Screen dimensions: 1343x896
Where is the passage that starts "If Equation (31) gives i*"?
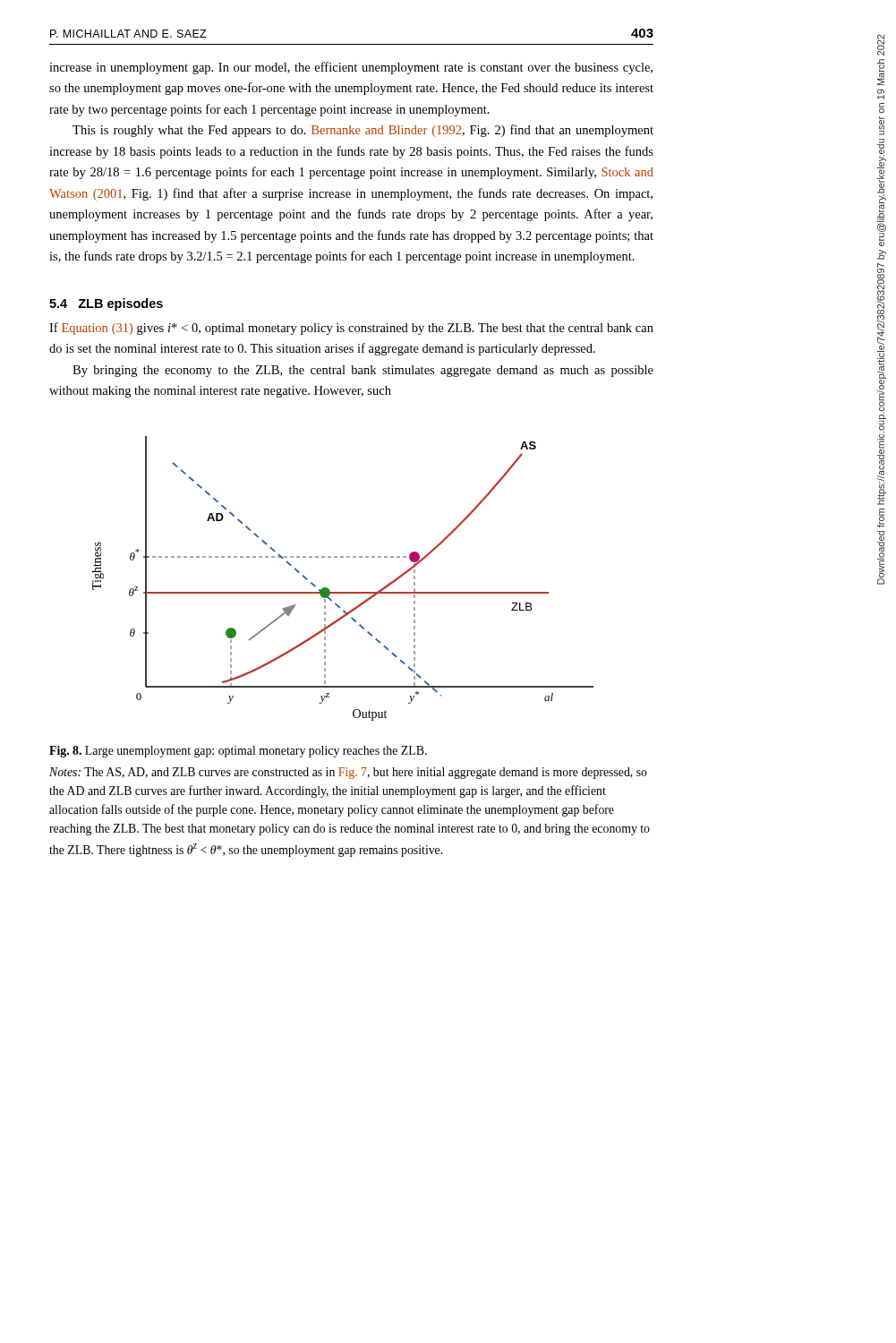pyautogui.click(x=351, y=360)
